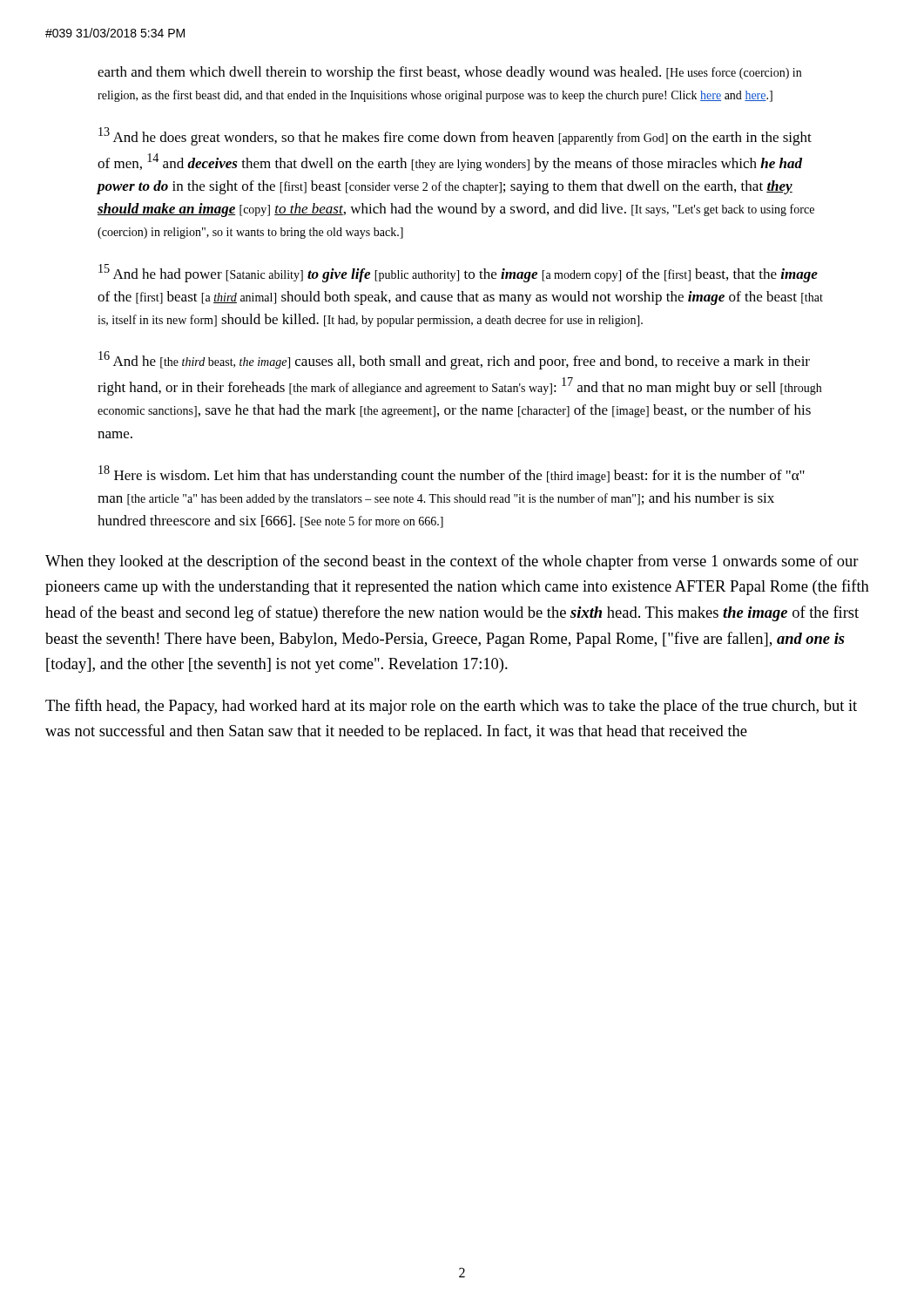The image size is (924, 1307).
Task: Point to the region starting "13 And he does great wonders, so that"
Action: coord(456,182)
